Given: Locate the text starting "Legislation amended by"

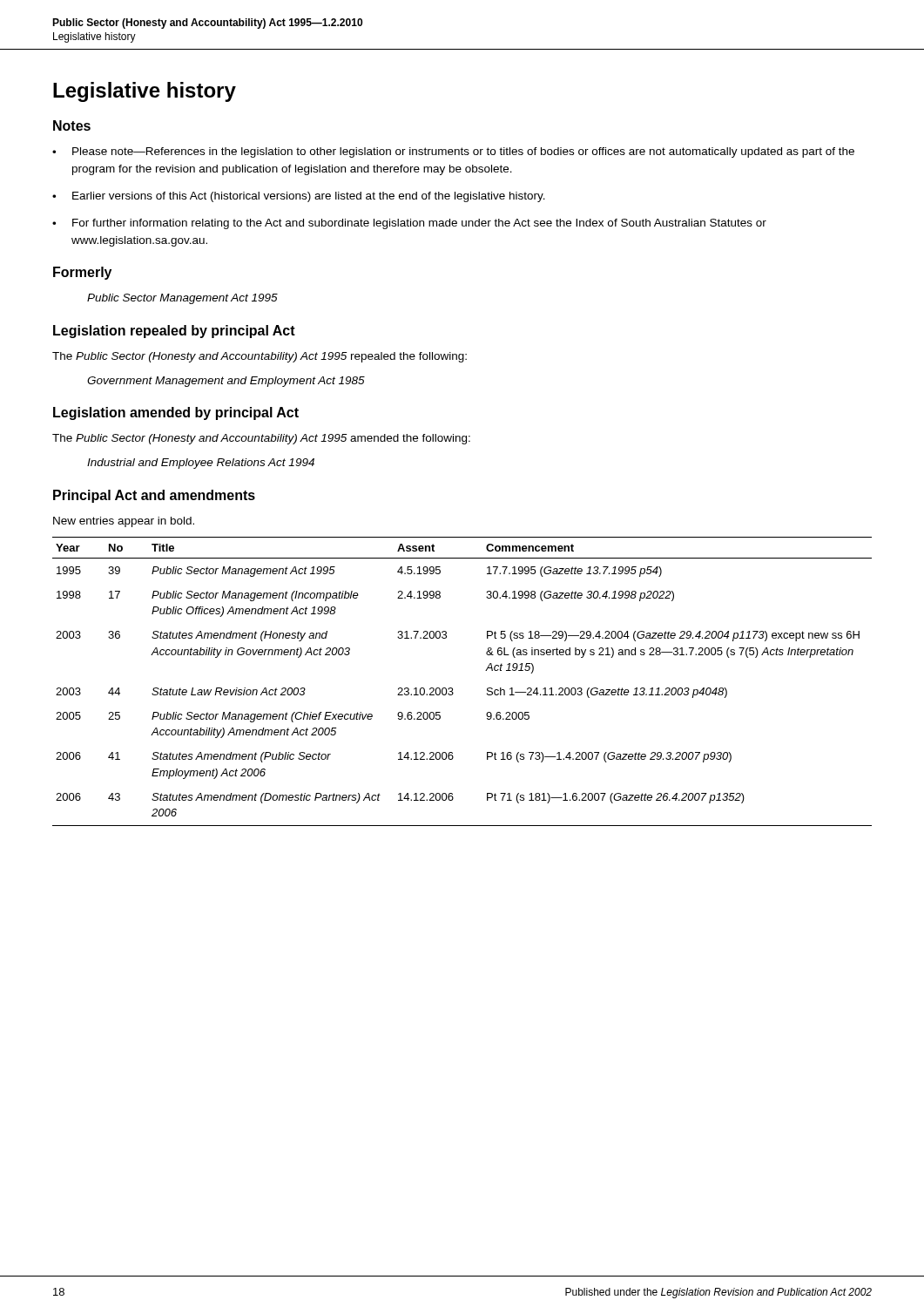Looking at the screenshot, I should tap(176, 413).
